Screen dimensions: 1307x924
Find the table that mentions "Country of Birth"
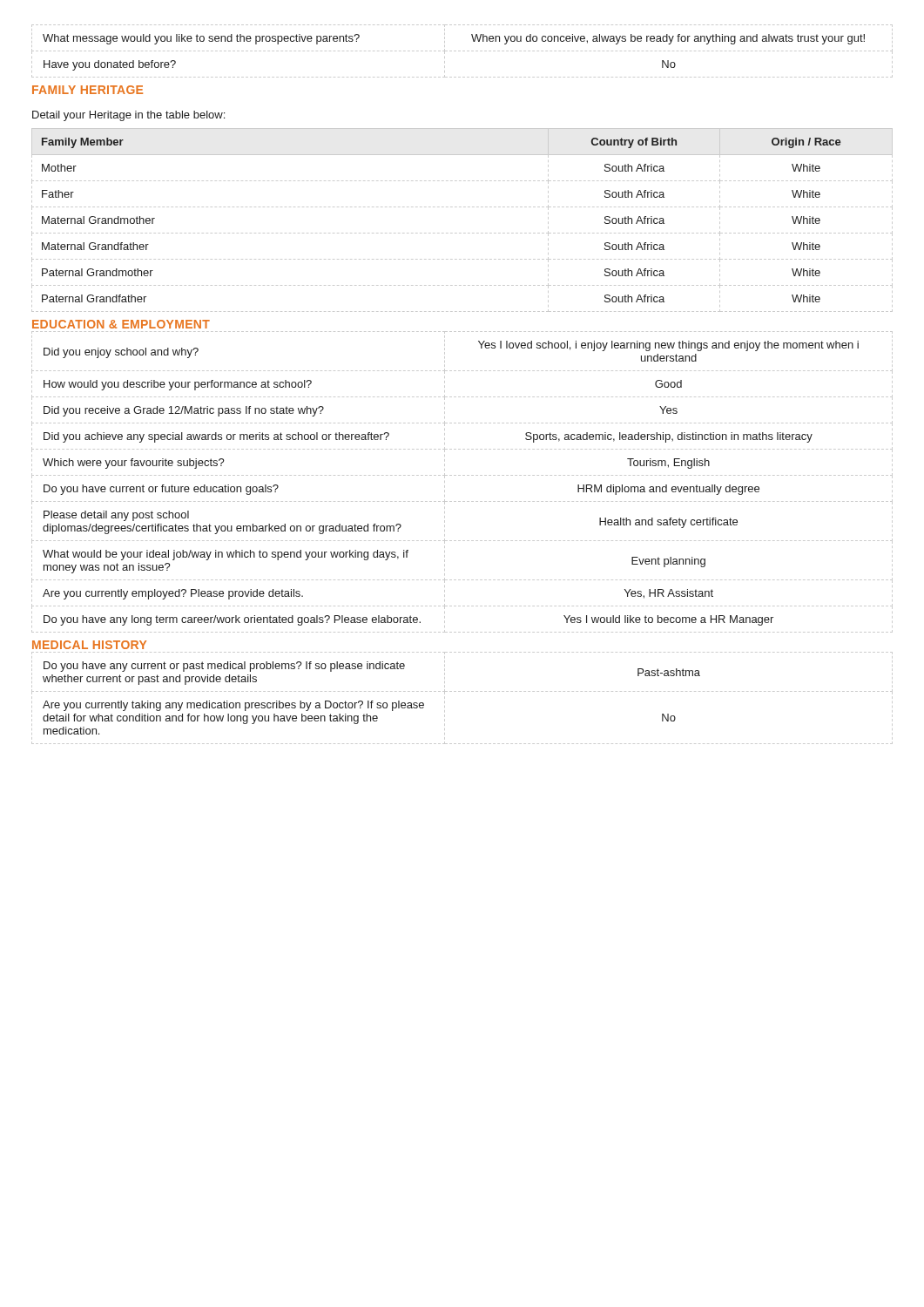point(462,220)
